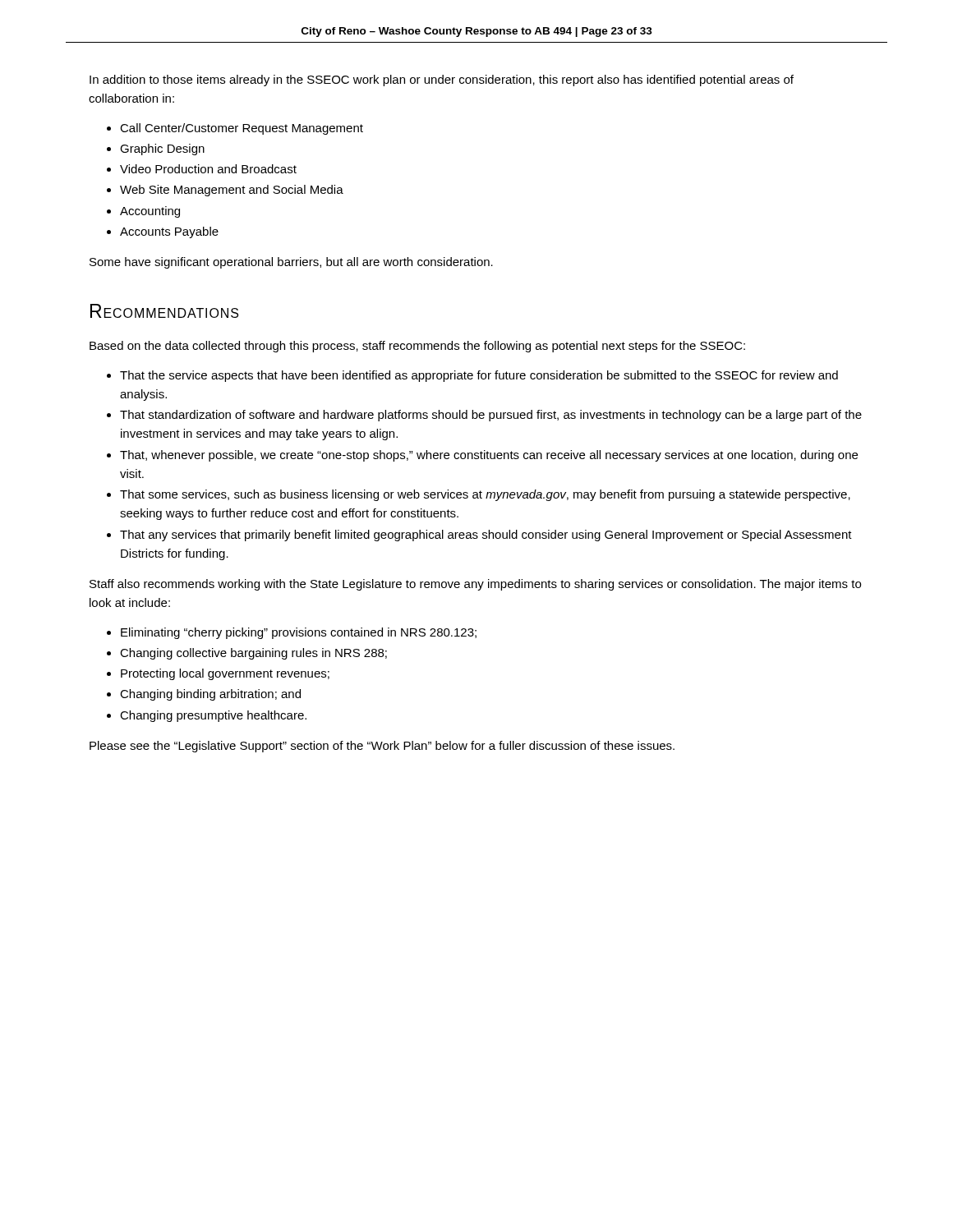Image resolution: width=953 pixels, height=1232 pixels.
Task: Click the passage that begins "That the service aspects that have"
Action: pyautogui.click(x=479, y=384)
